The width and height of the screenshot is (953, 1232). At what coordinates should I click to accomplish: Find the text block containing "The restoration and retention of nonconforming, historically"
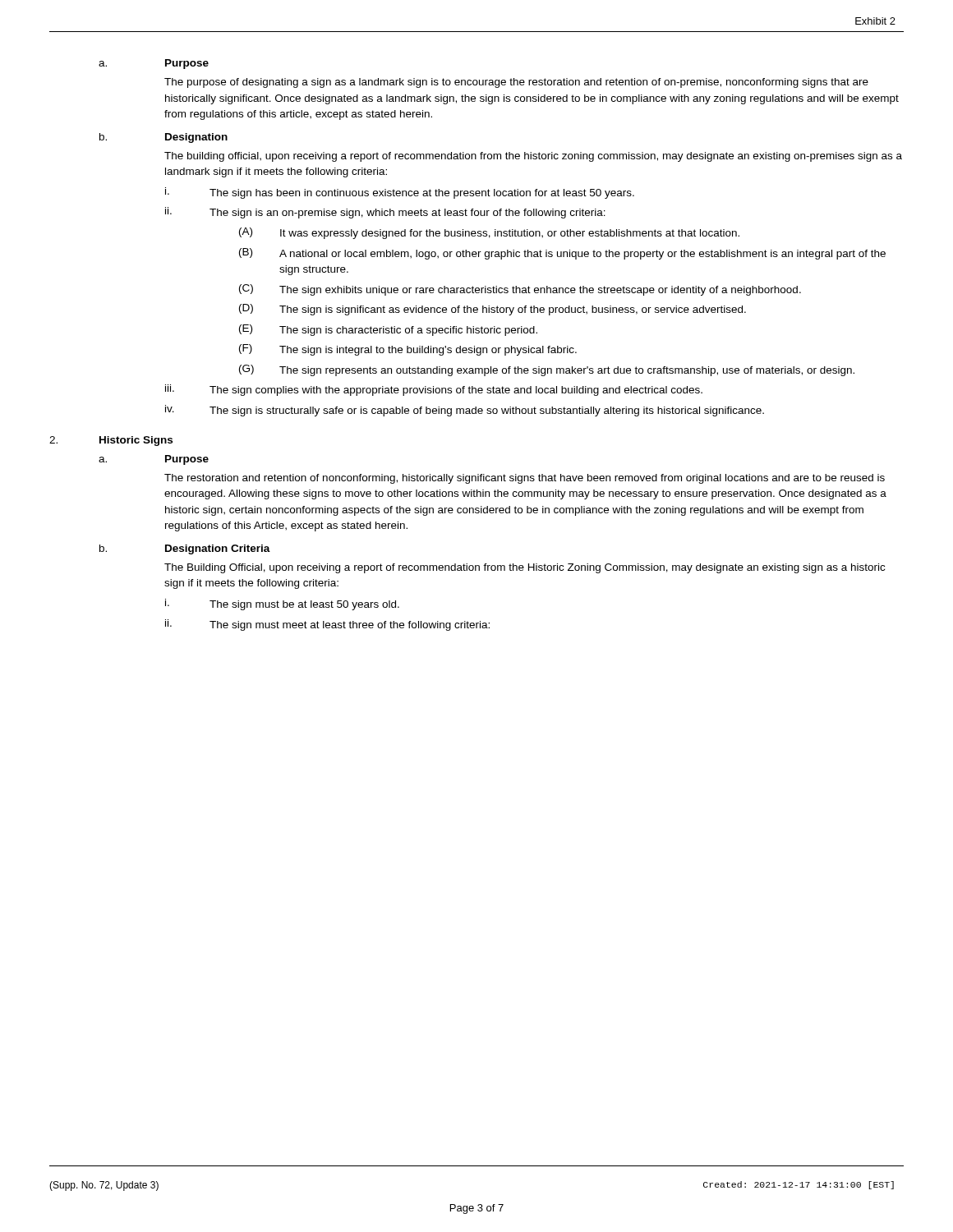pos(534,502)
